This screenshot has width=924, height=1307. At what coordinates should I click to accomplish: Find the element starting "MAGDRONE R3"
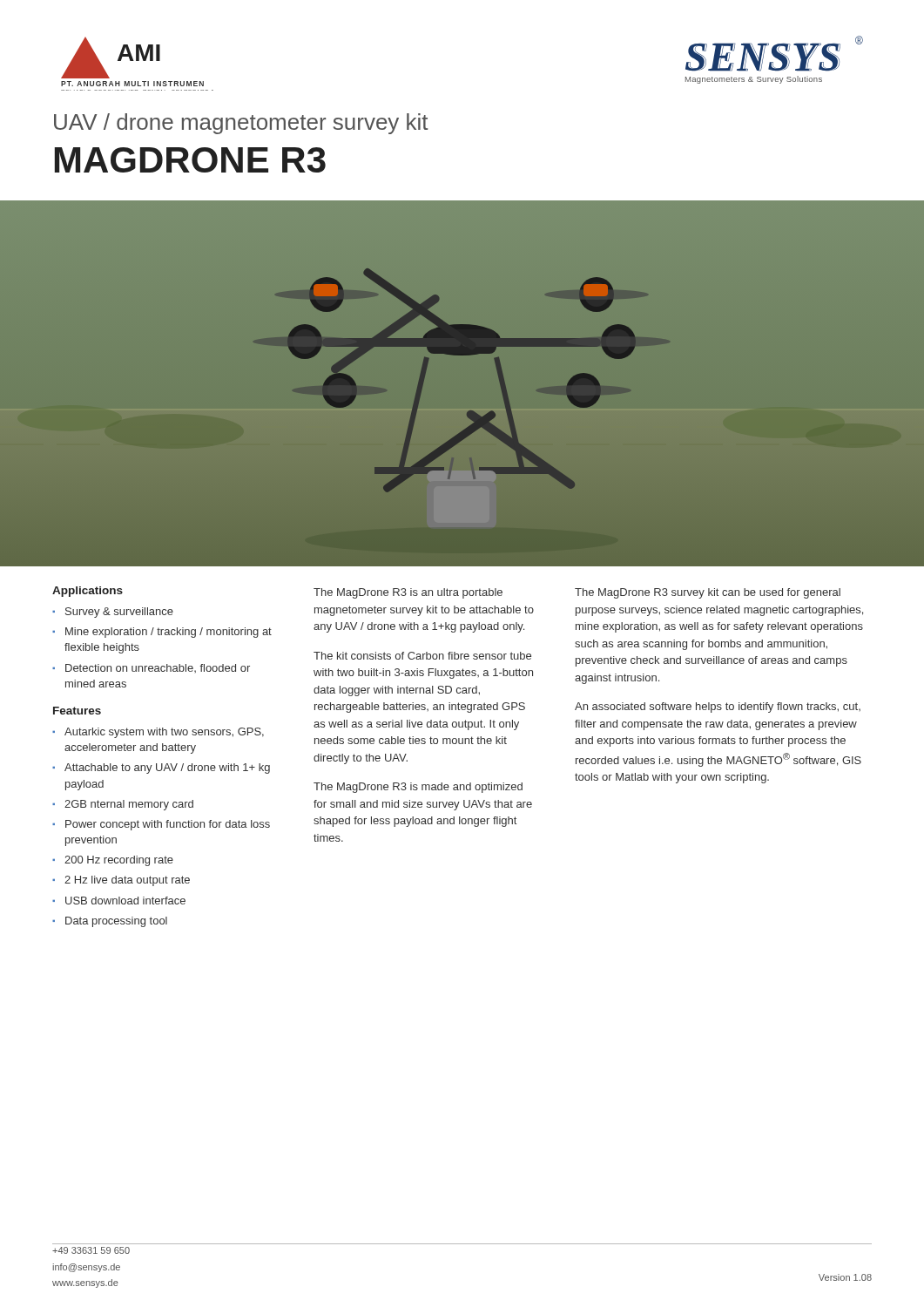coord(189,160)
